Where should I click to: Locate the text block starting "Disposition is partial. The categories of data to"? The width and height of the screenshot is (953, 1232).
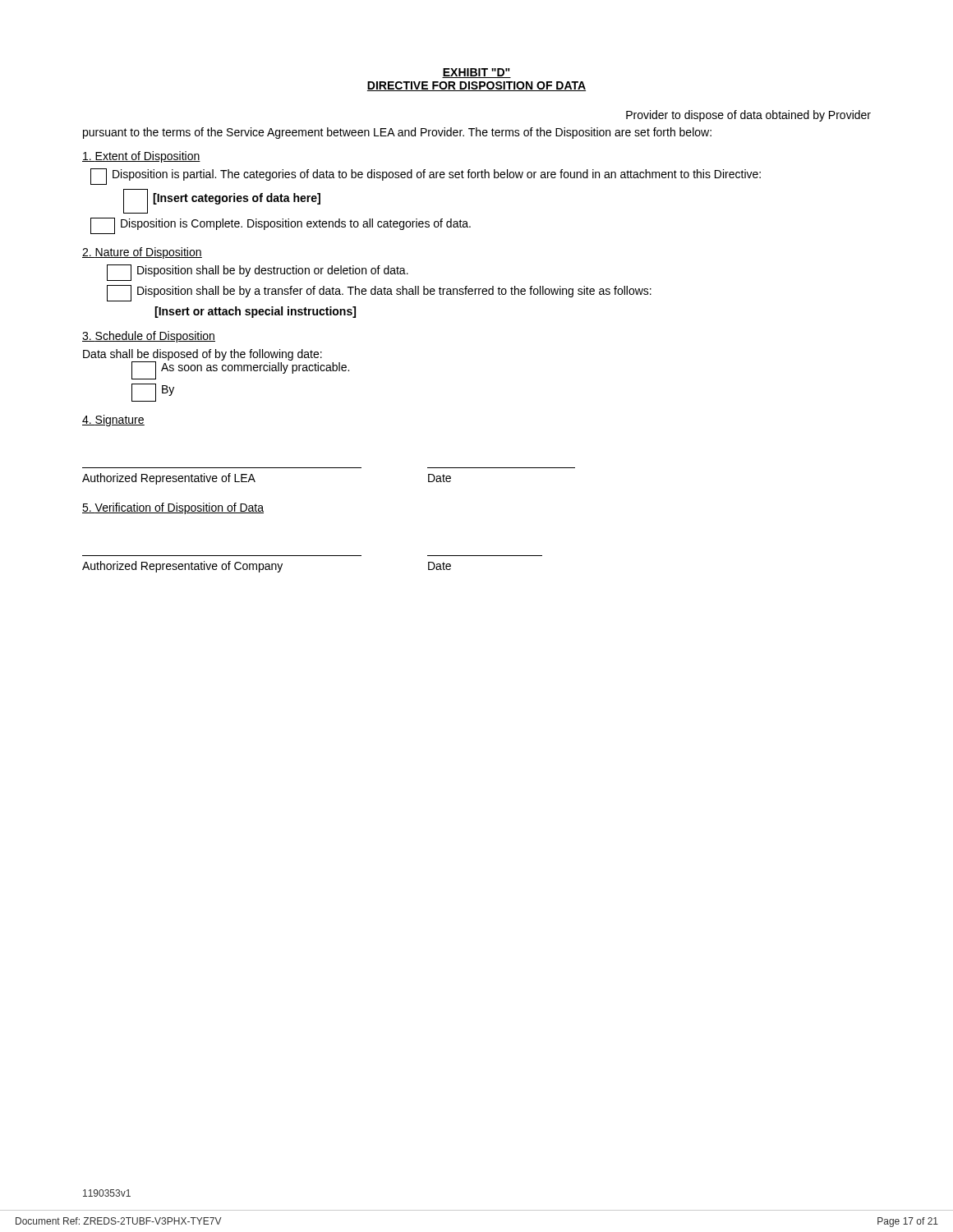[x=426, y=176]
